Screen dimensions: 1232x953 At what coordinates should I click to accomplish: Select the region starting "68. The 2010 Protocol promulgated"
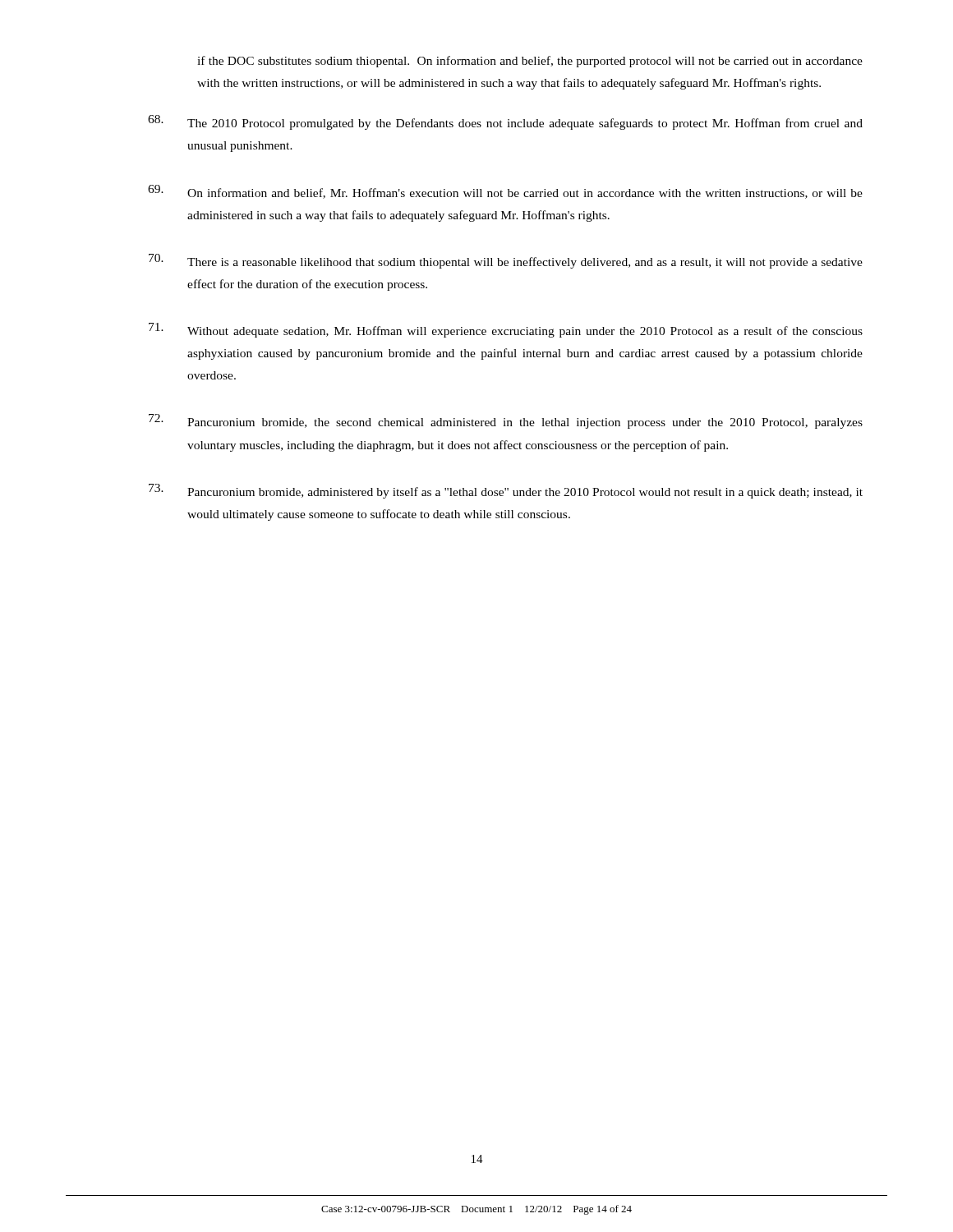coord(505,138)
